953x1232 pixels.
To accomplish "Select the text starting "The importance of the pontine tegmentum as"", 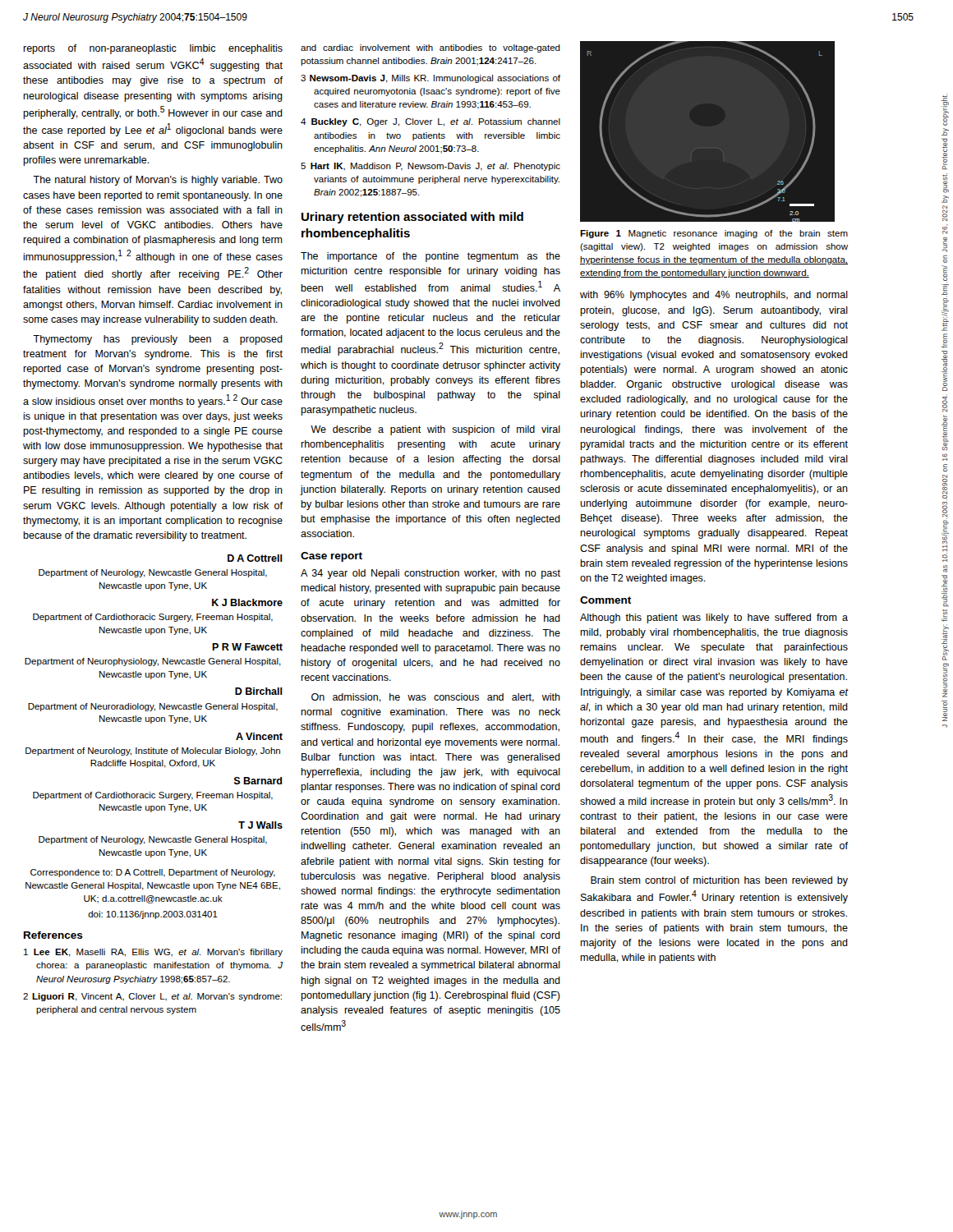I will (430, 395).
